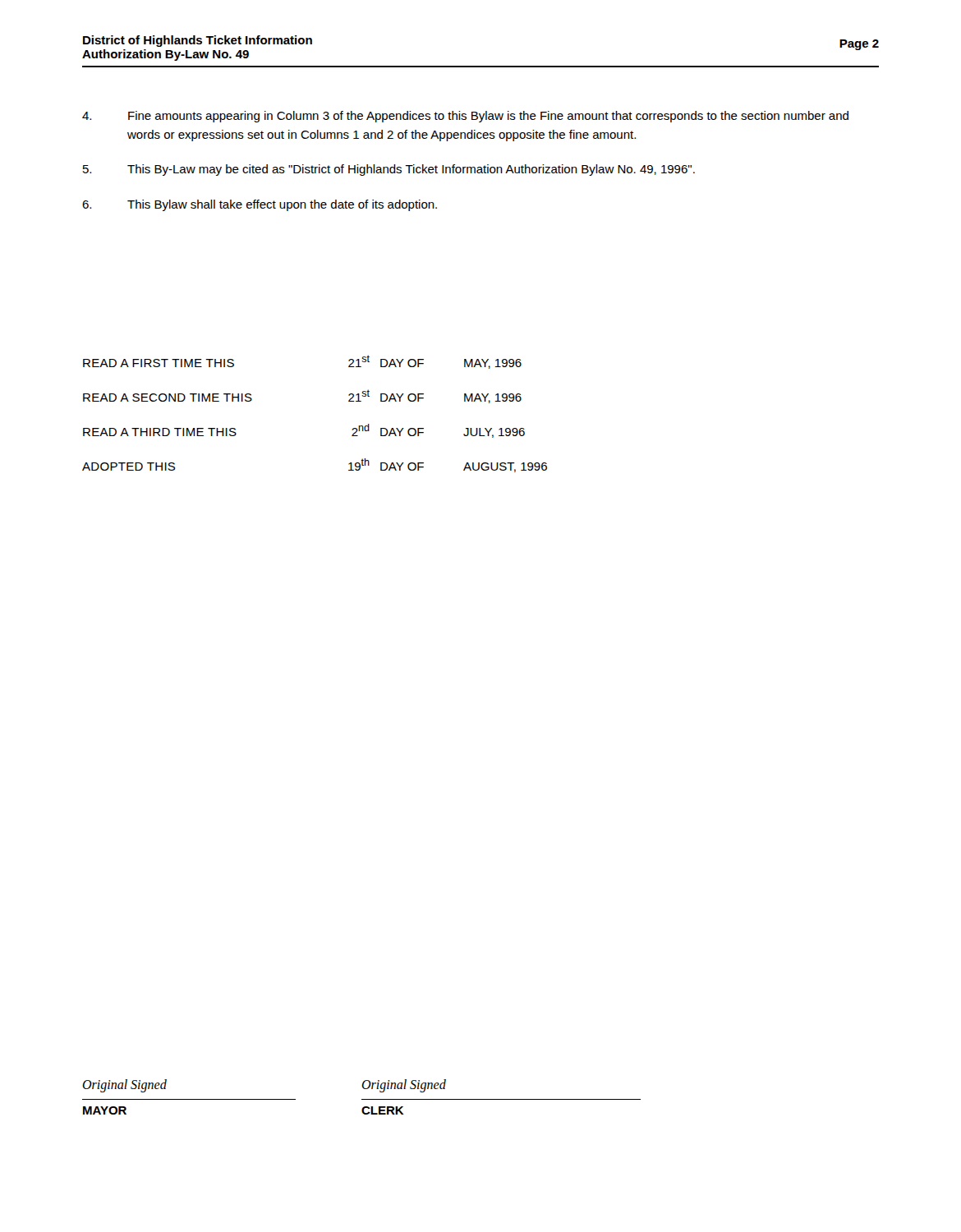Locate the text "ADOPTED THIS 19th DAY OF AUGUST, 1996"

[130, 466]
